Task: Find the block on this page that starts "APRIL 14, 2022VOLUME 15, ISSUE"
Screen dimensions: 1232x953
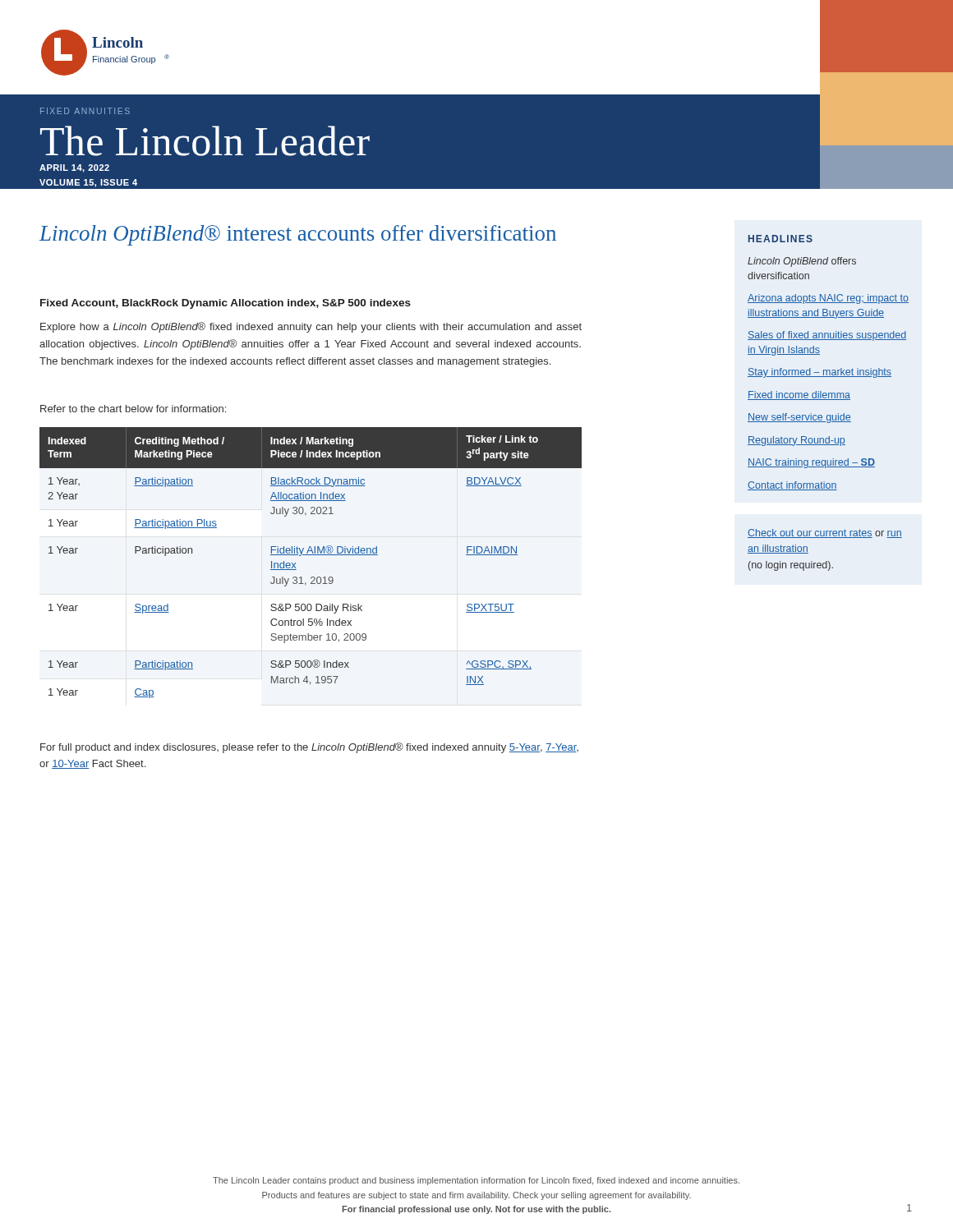Action: [x=89, y=175]
